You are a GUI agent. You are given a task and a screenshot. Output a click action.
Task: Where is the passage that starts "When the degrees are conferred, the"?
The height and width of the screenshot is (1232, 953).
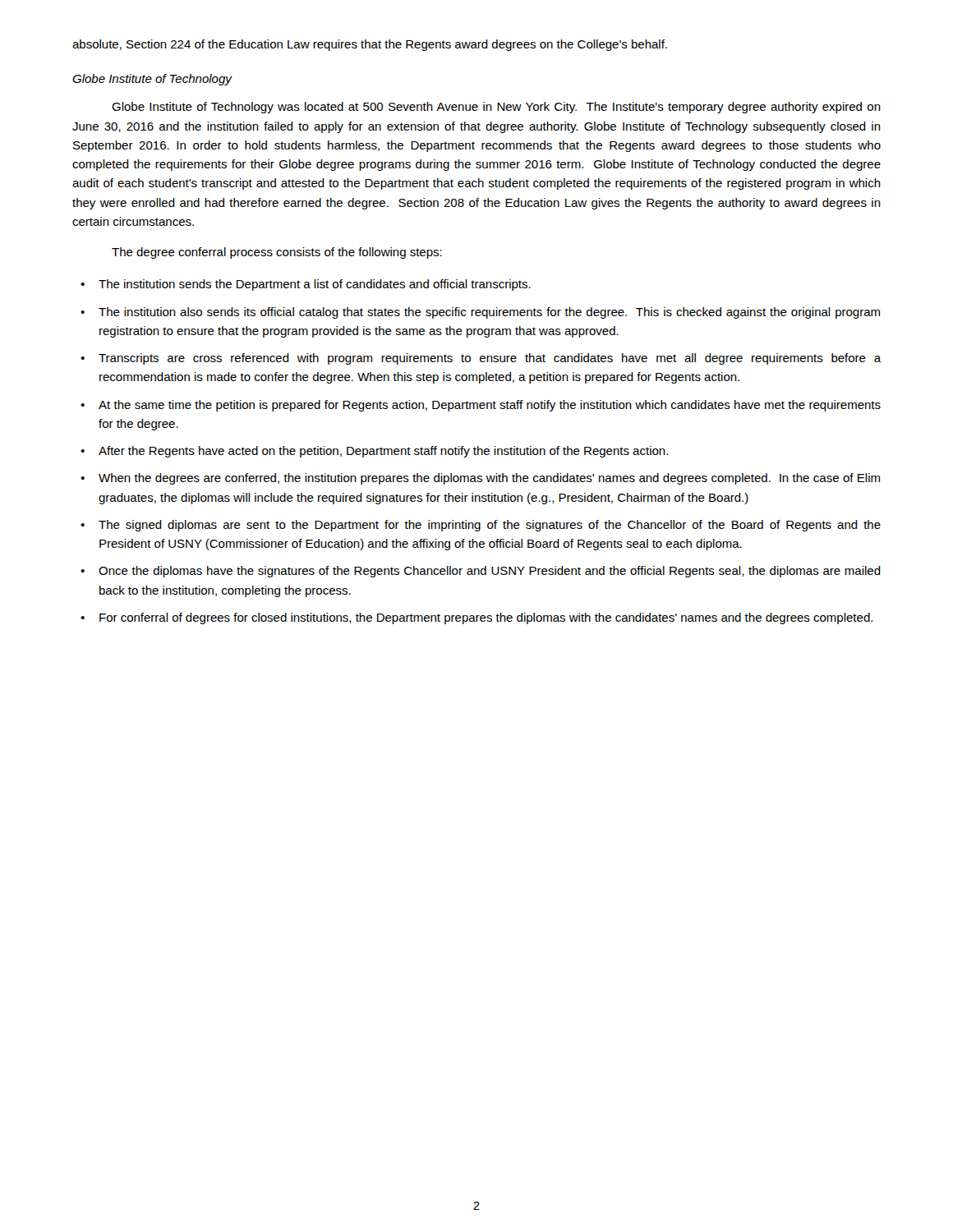tap(490, 488)
